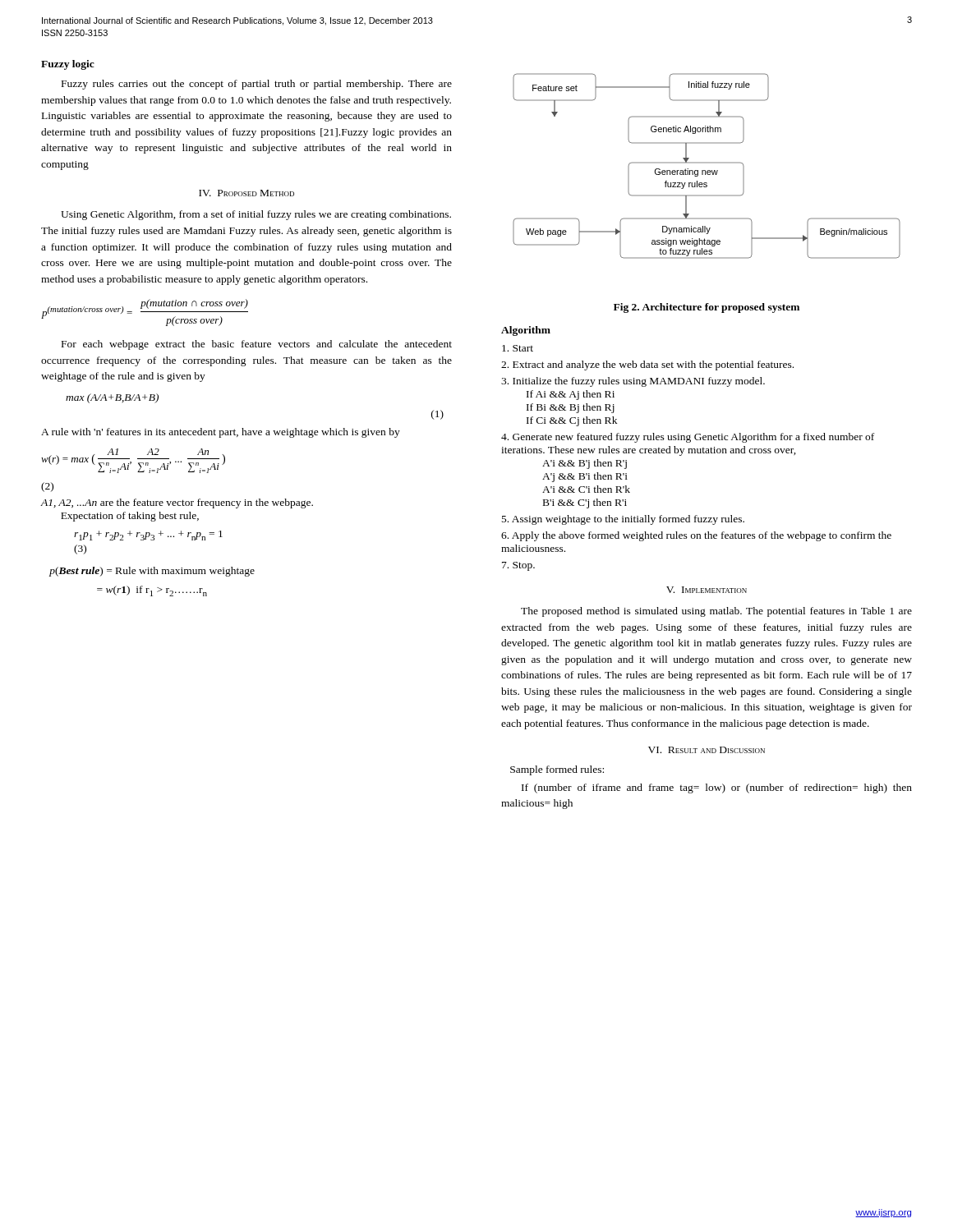Locate the block of text that opens with "A rule with"
The height and width of the screenshot is (1232, 953).
click(246, 432)
